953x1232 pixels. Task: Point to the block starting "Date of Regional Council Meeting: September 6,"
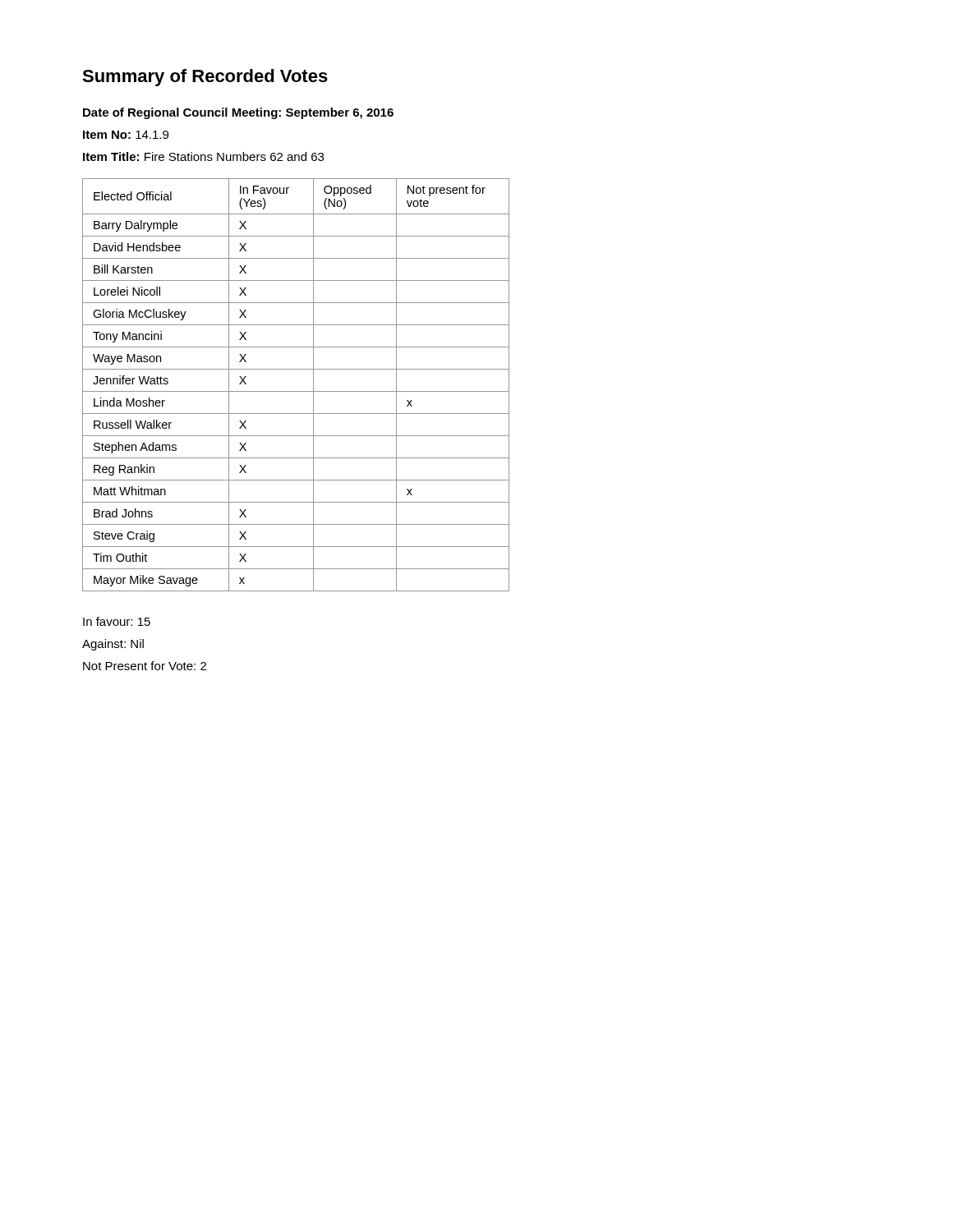tap(238, 112)
